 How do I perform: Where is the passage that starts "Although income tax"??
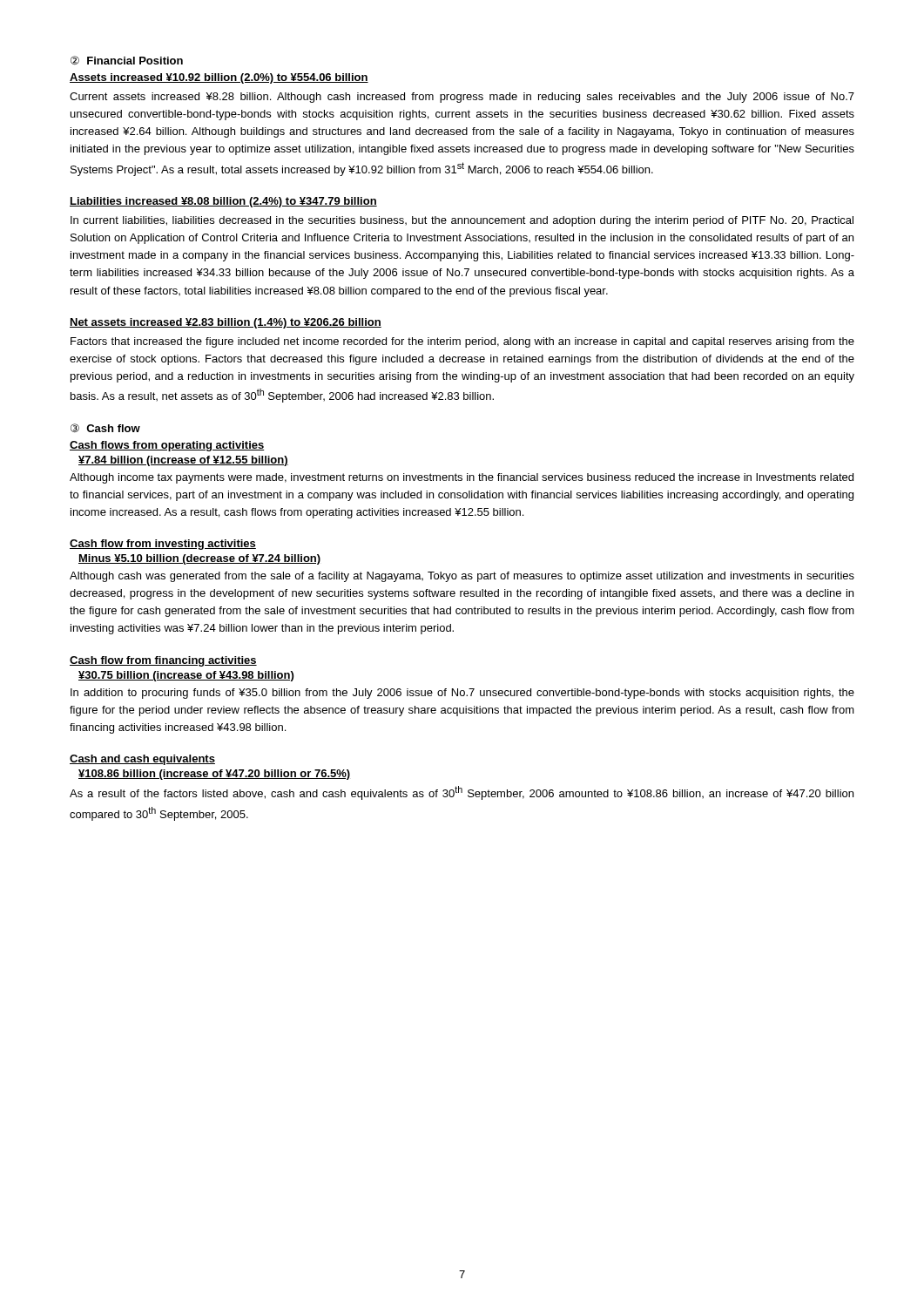pos(462,494)
